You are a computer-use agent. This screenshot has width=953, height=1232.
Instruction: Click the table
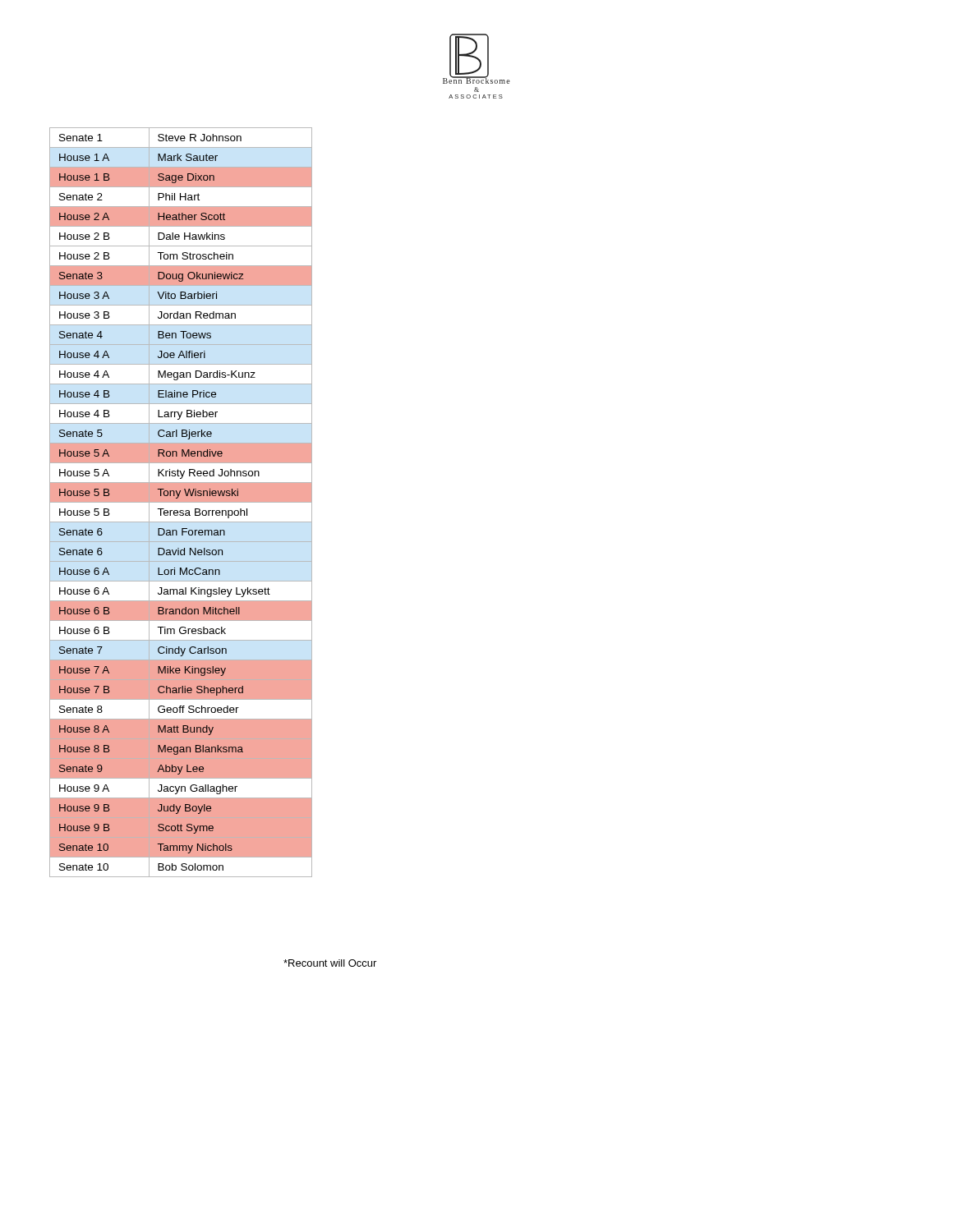click(181, 502)
